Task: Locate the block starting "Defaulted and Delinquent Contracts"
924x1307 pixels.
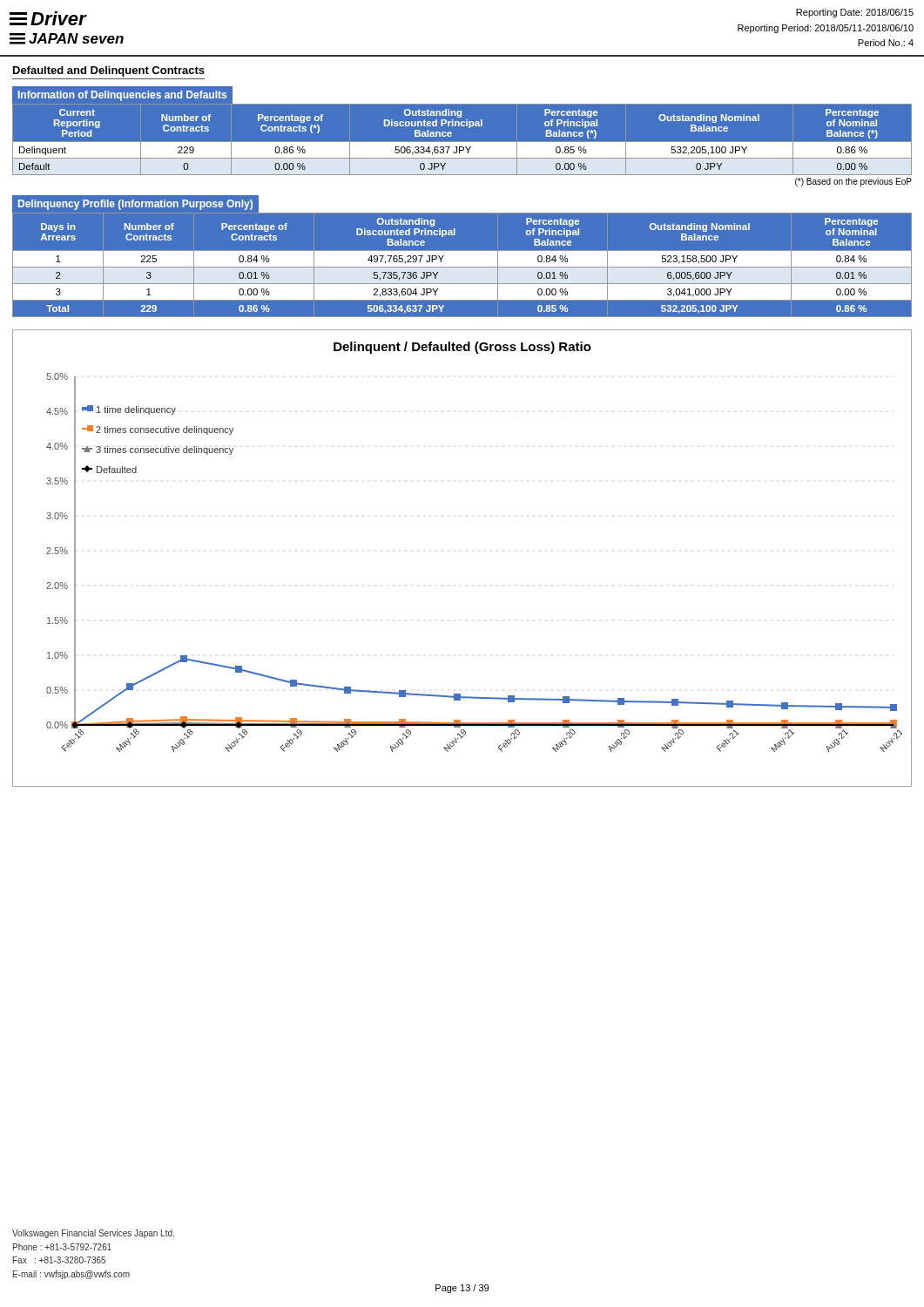Action: point(108,70)
